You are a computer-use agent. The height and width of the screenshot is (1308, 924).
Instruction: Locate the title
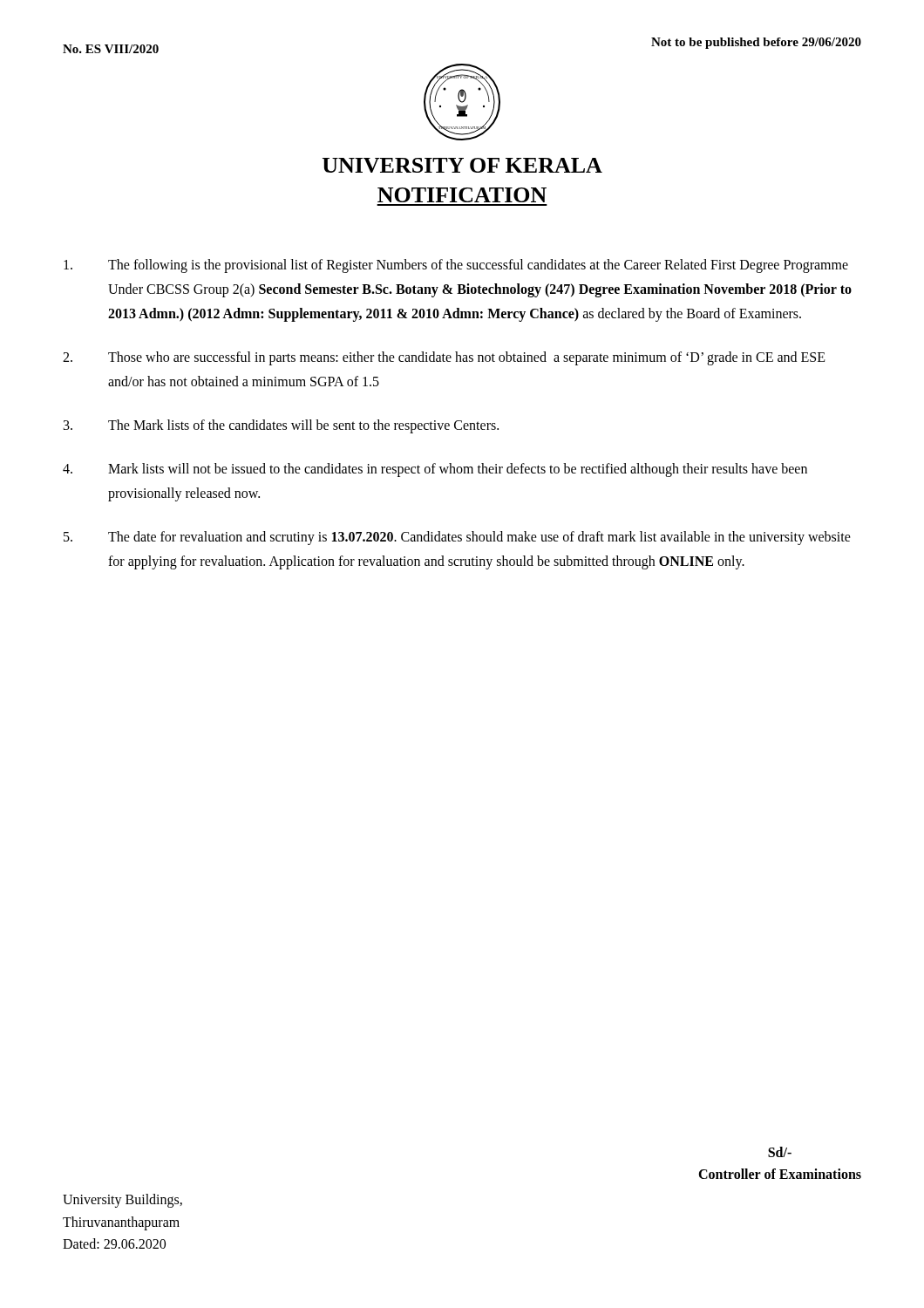tap(462, 181)
